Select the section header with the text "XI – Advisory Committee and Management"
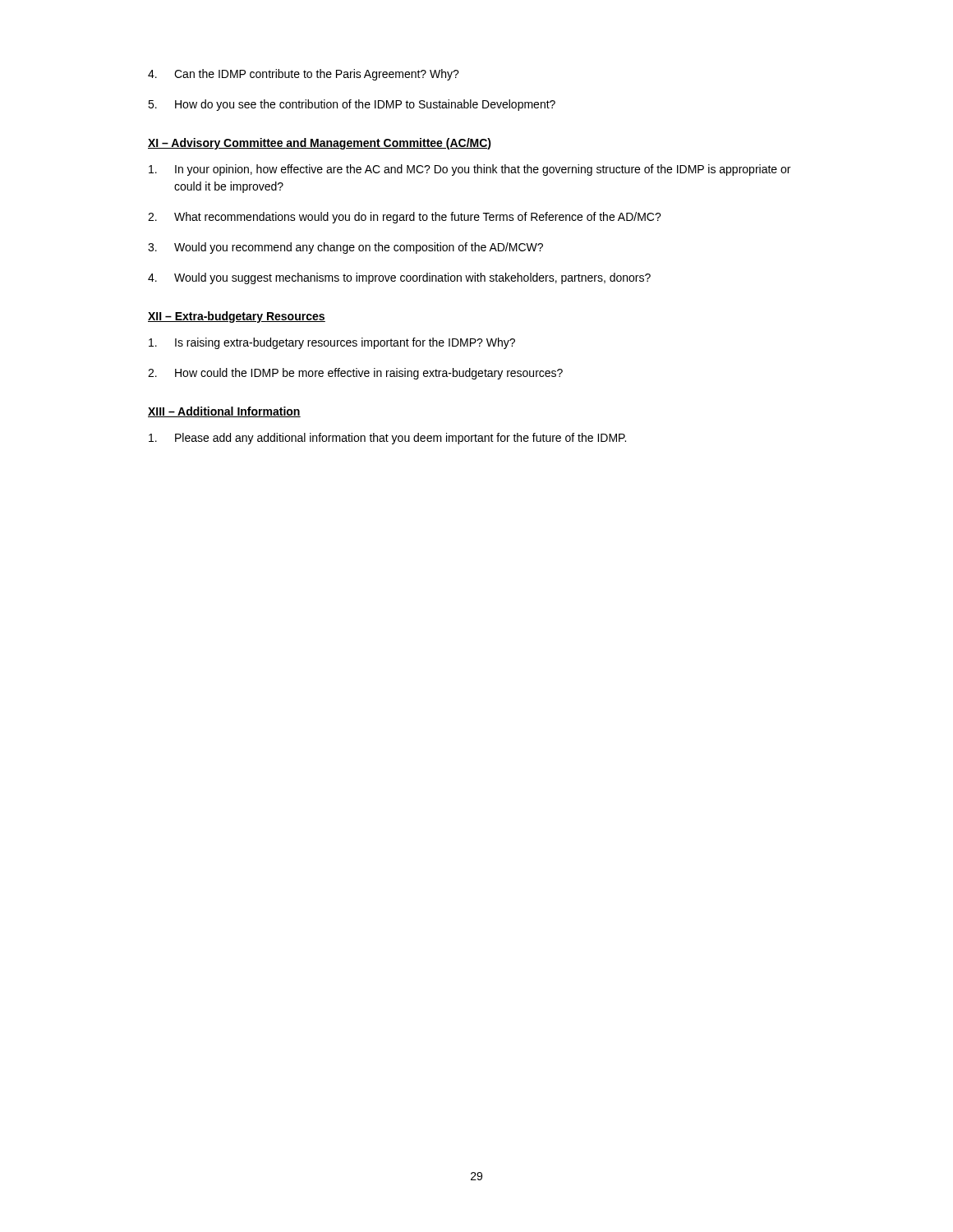This screenshot has height=1232, width=953. [320, 143]
